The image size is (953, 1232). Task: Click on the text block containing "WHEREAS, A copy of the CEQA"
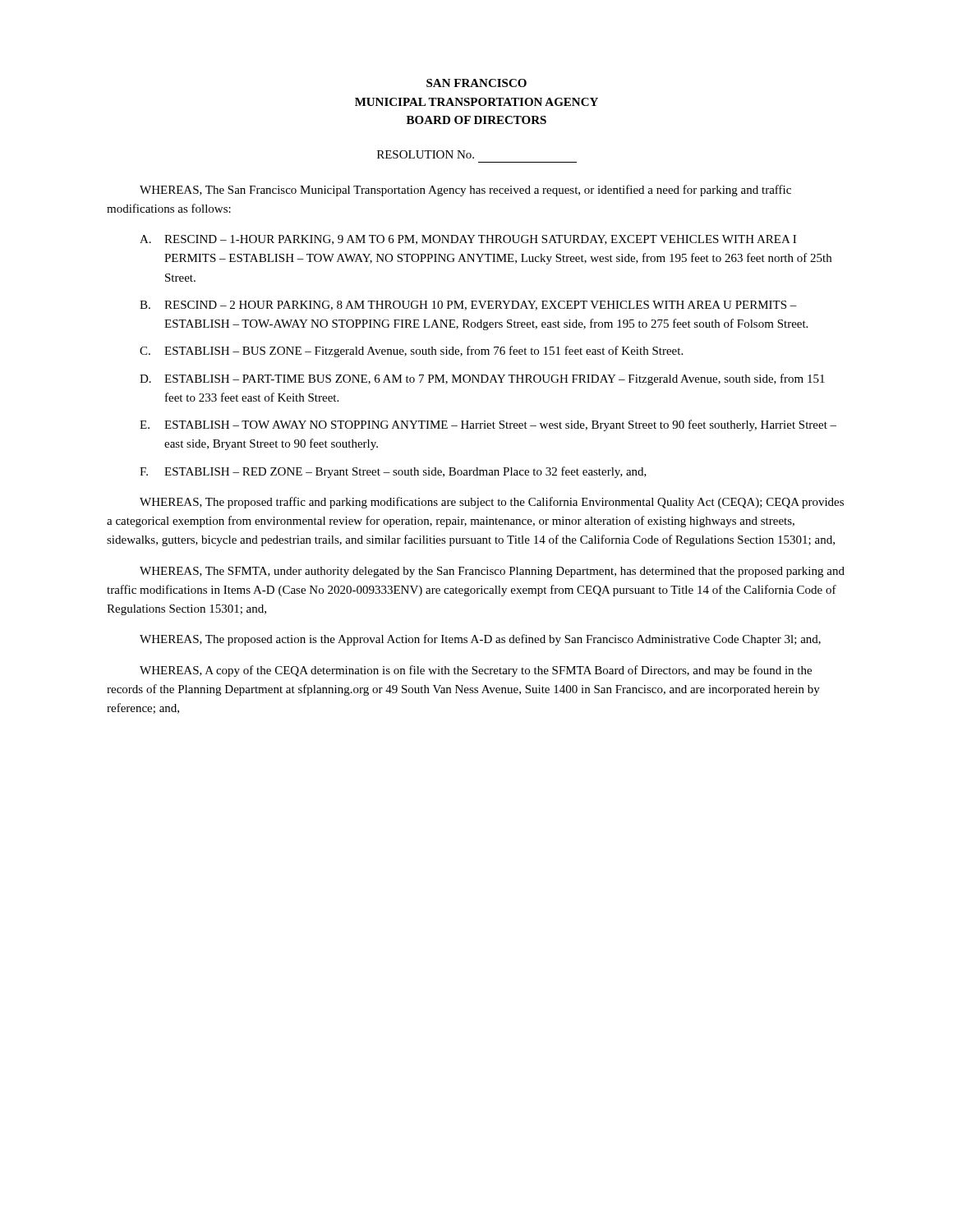tap(463, 689)
